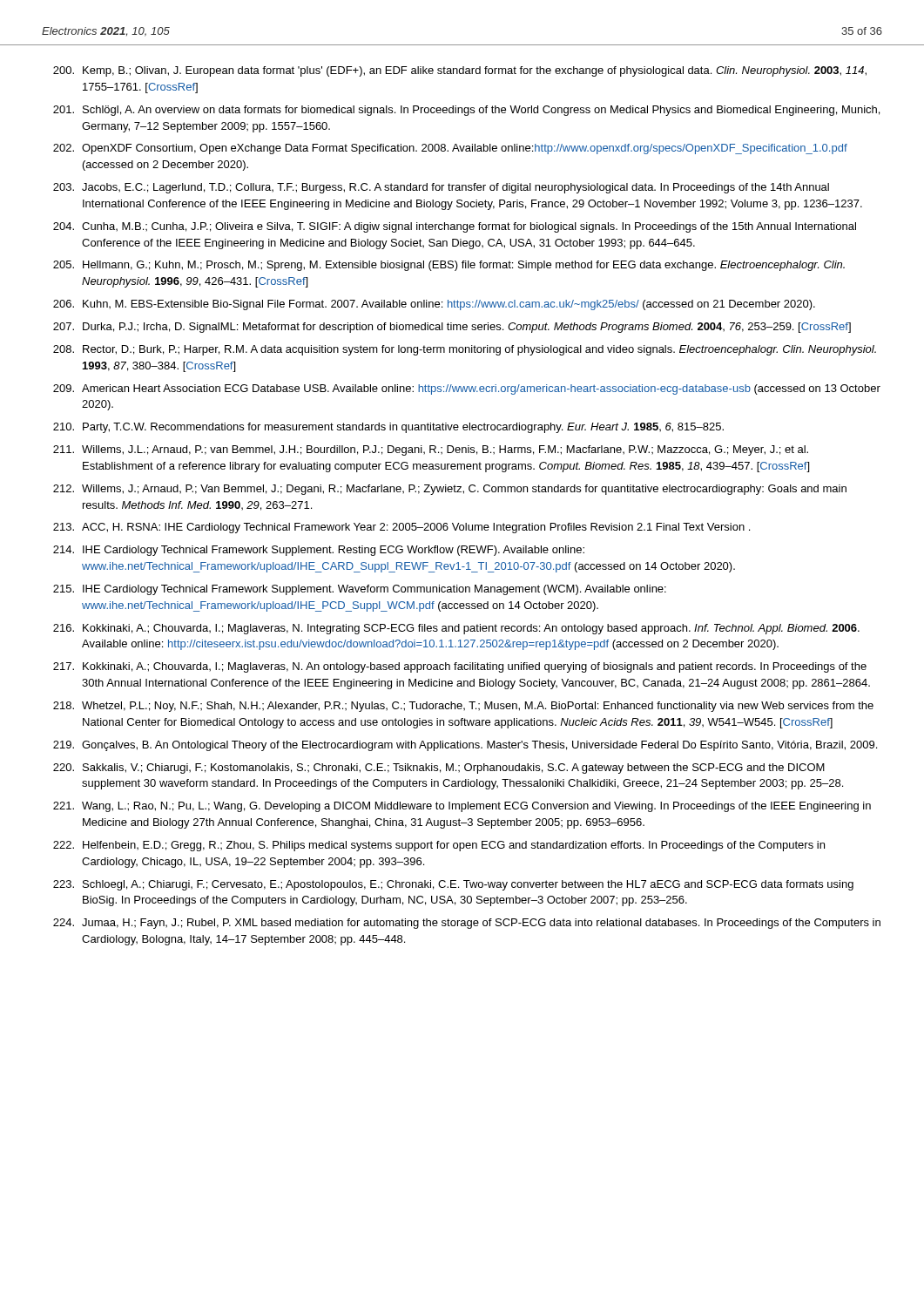Select the block starting "211. Willems, J.L.; Arnaud, P.; van"

coord(462,458)
